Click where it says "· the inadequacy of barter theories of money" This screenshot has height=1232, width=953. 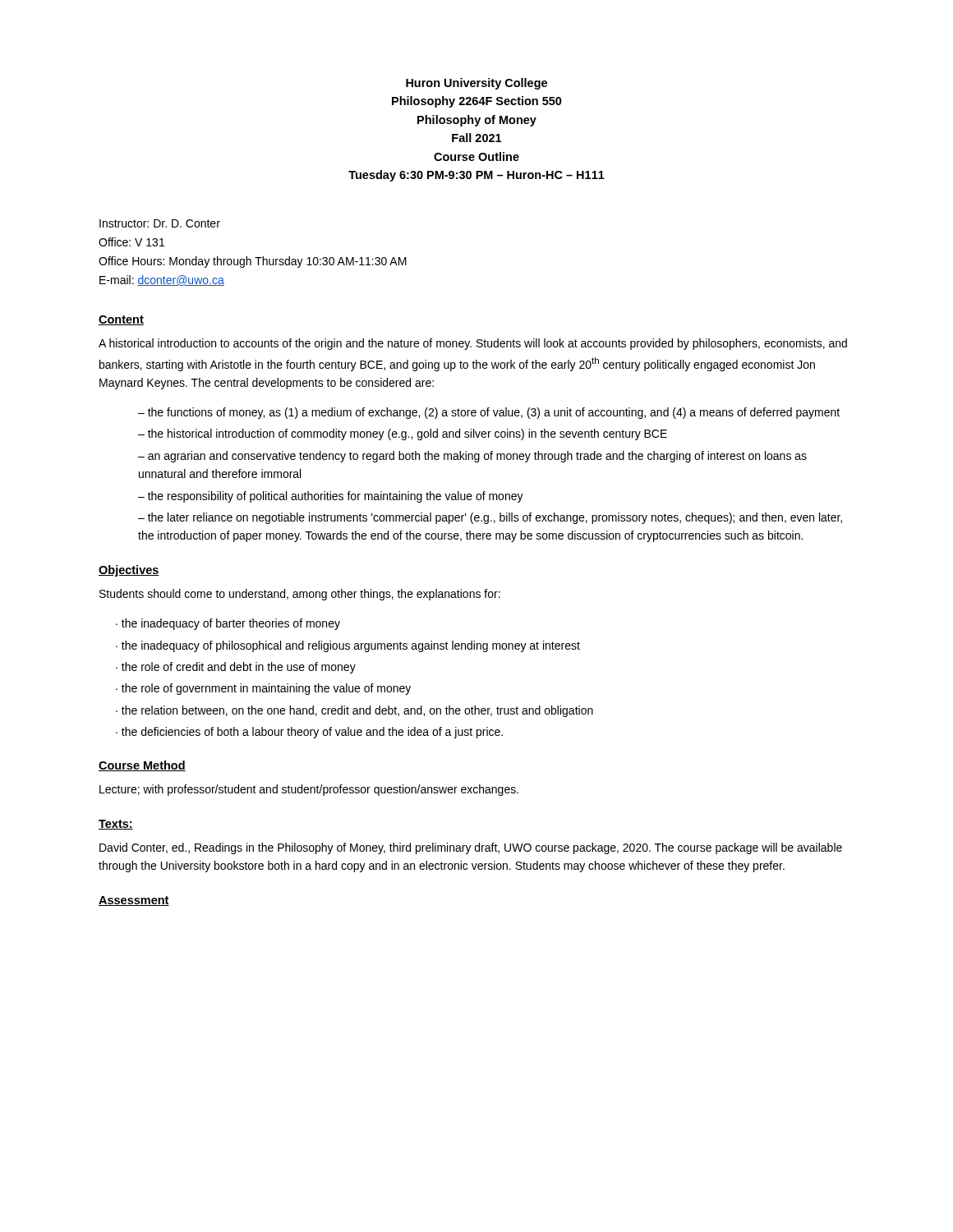[228, 624]
